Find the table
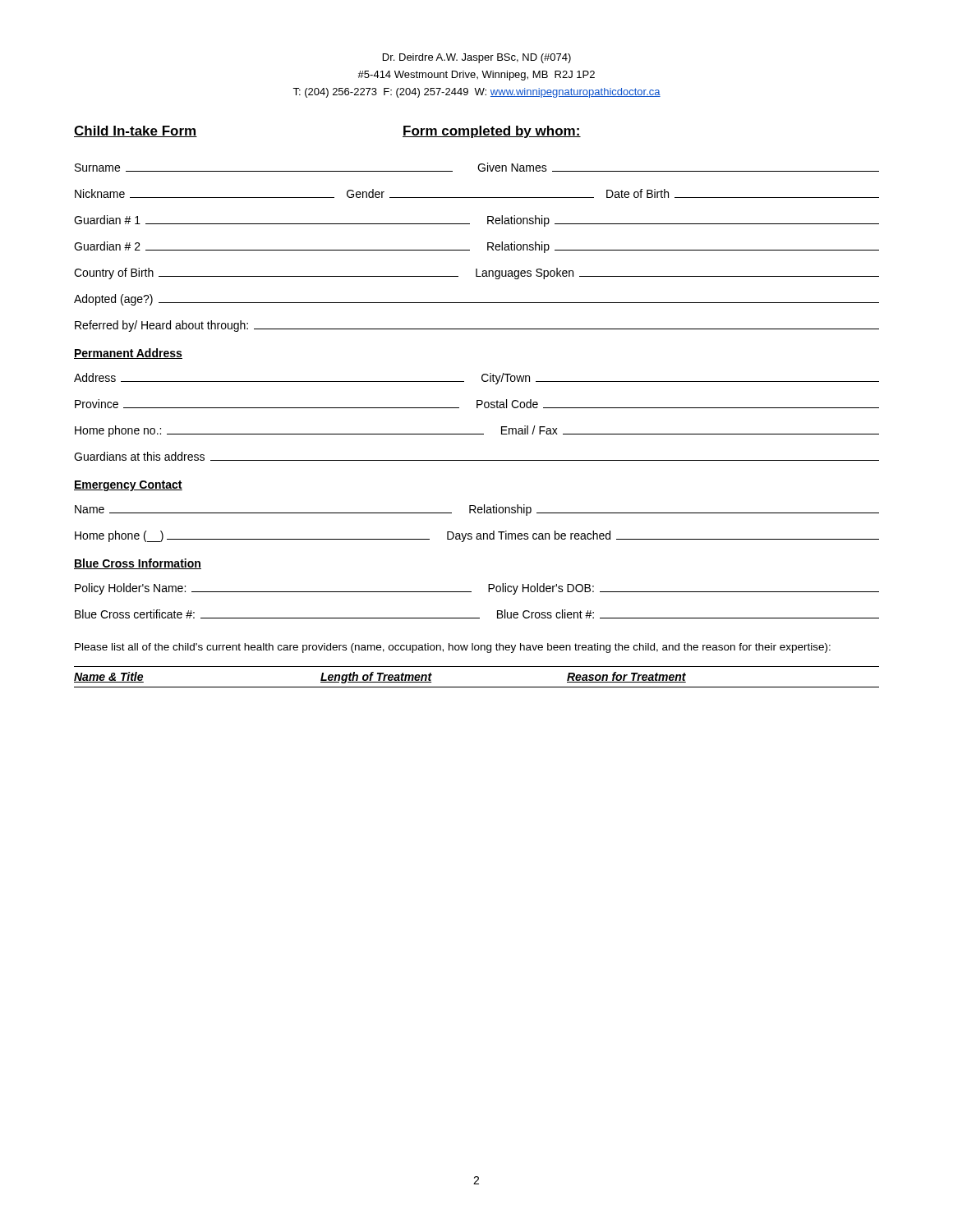The height and width of the screenshot is (1232, 953). click(x=476, y=694)
